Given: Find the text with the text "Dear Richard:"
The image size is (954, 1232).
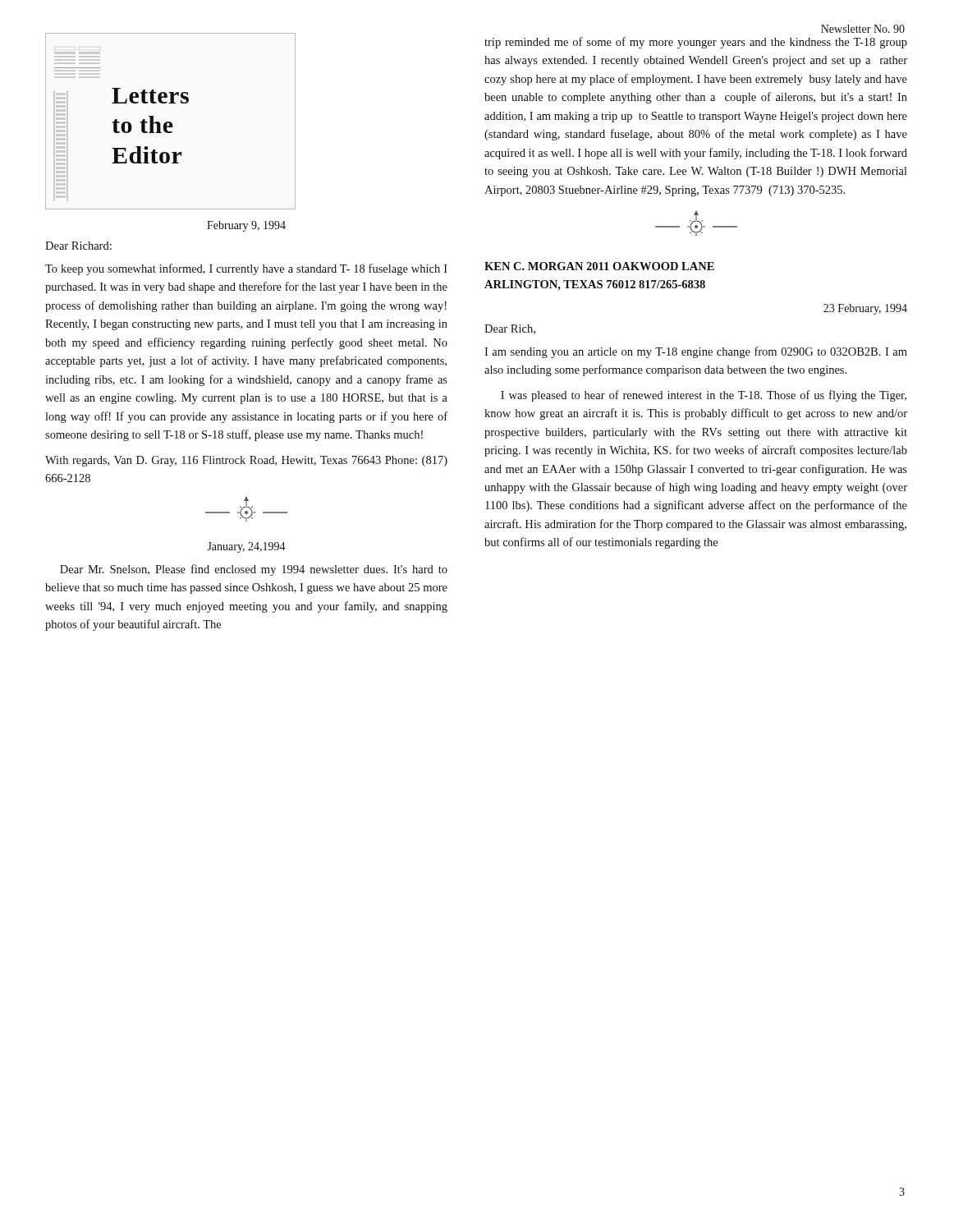Looking at the screenshot, I should (79, 246).
